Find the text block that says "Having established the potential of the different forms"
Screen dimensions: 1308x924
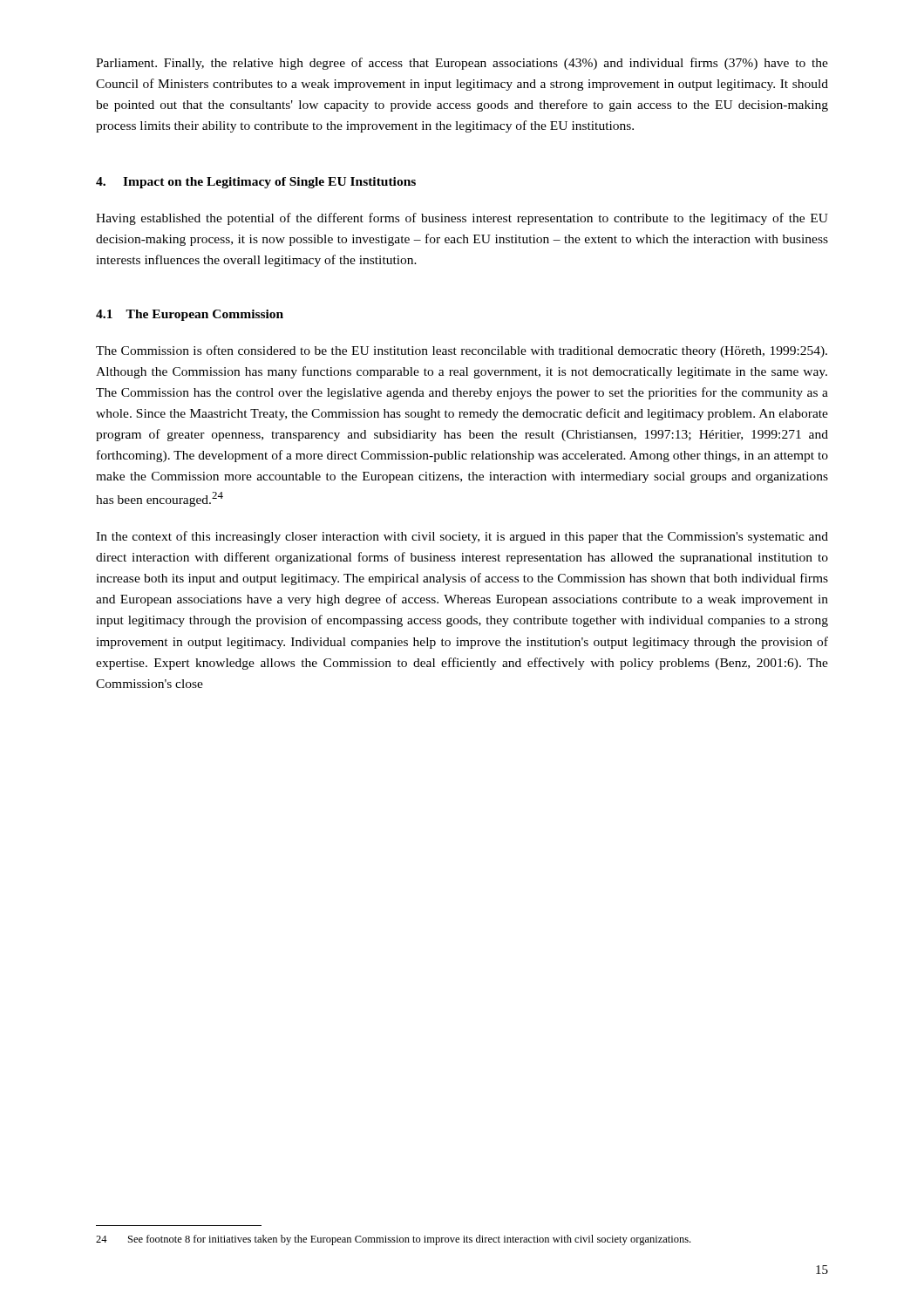(462, 239)
